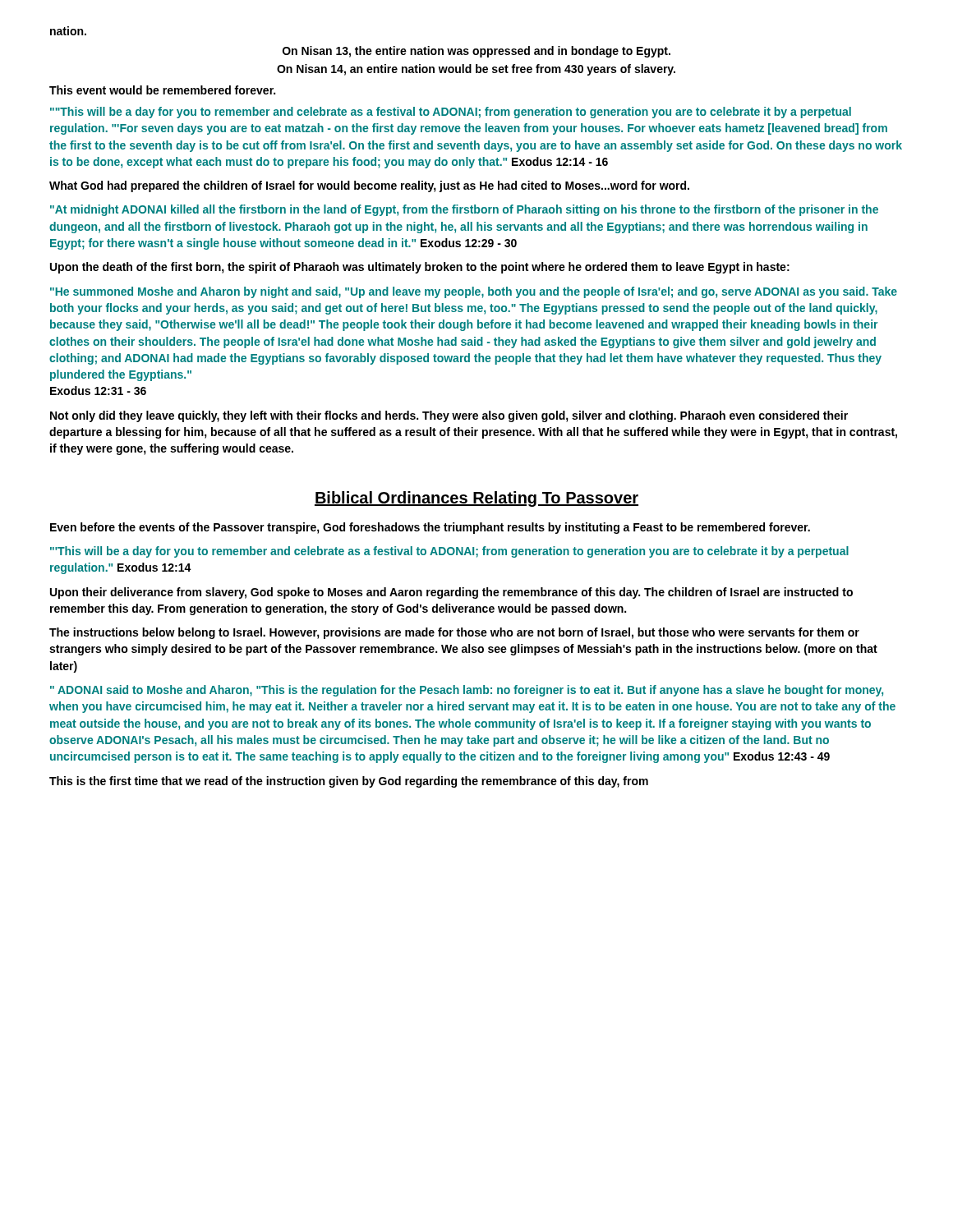Click the passage that begins "What God had prepared"
Viewport: 953px width, 1232px height.
(x=370, y=186)
